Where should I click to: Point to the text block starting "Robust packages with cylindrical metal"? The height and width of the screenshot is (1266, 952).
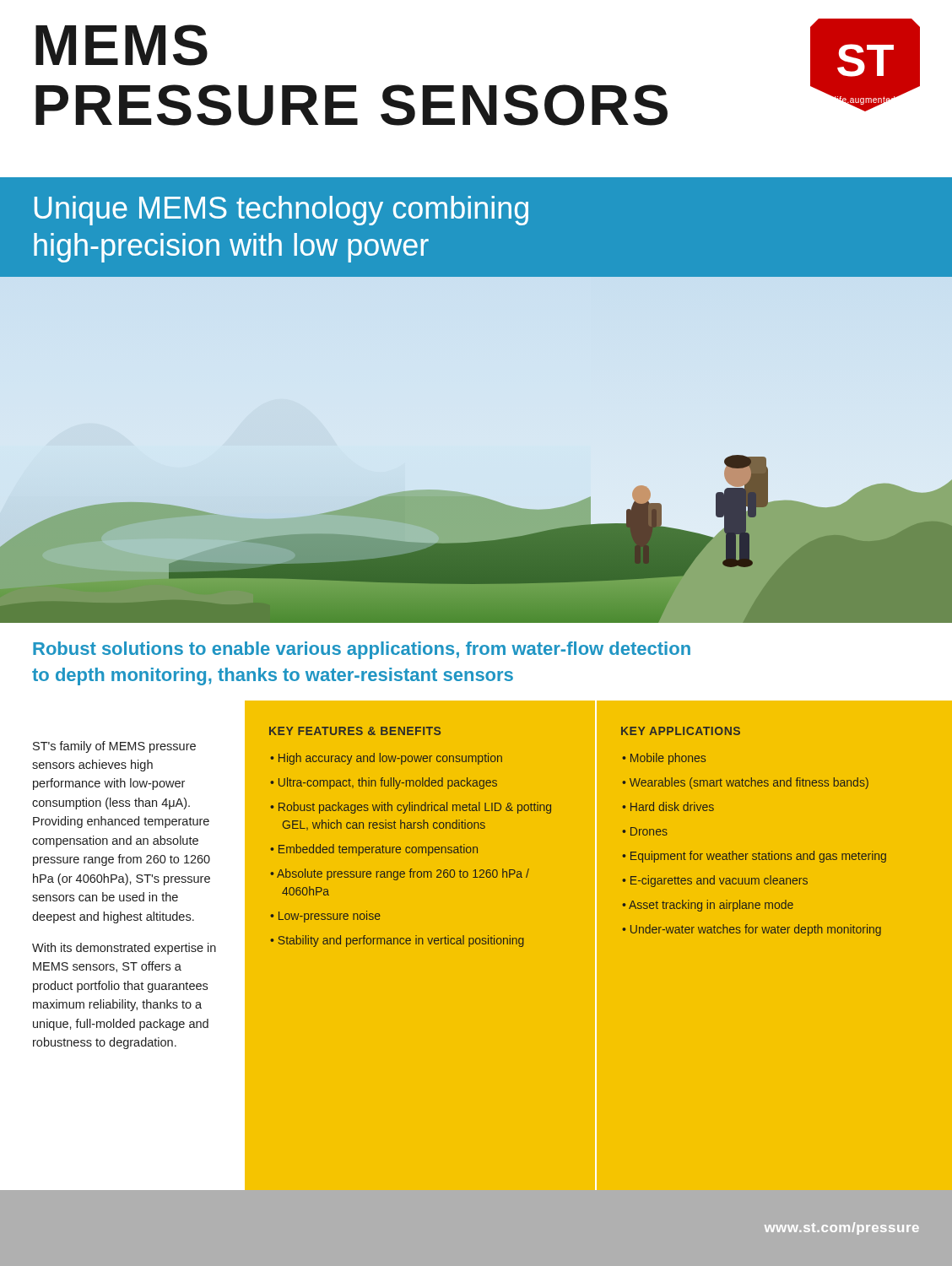click(x=415, y=816)
